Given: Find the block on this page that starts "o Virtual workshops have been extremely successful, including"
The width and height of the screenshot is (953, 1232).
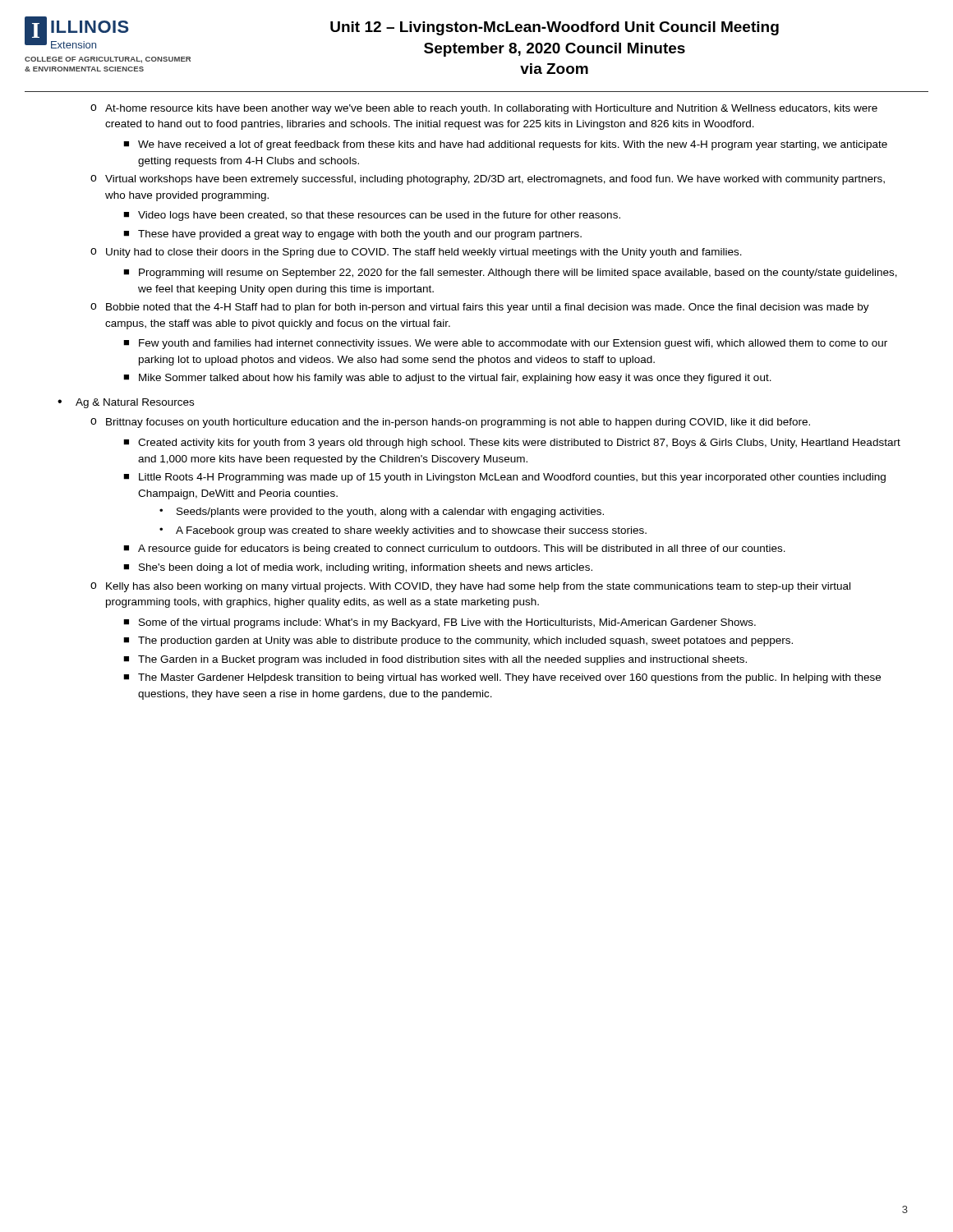Looking at the screenshot, I should (495, 187).
